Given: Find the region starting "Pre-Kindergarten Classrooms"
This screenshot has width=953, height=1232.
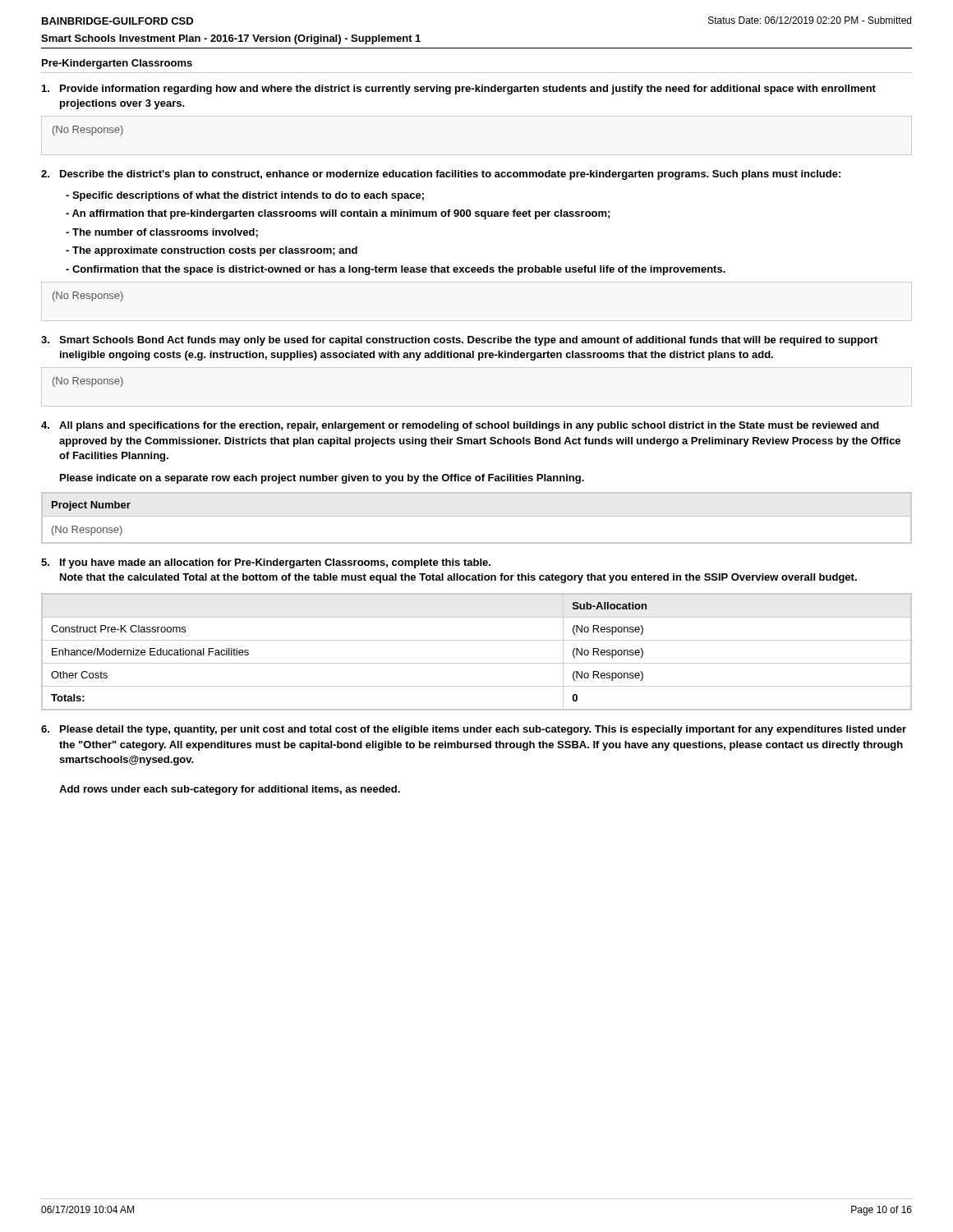Looking at the screenshot, I should click(x=117, y=63).
